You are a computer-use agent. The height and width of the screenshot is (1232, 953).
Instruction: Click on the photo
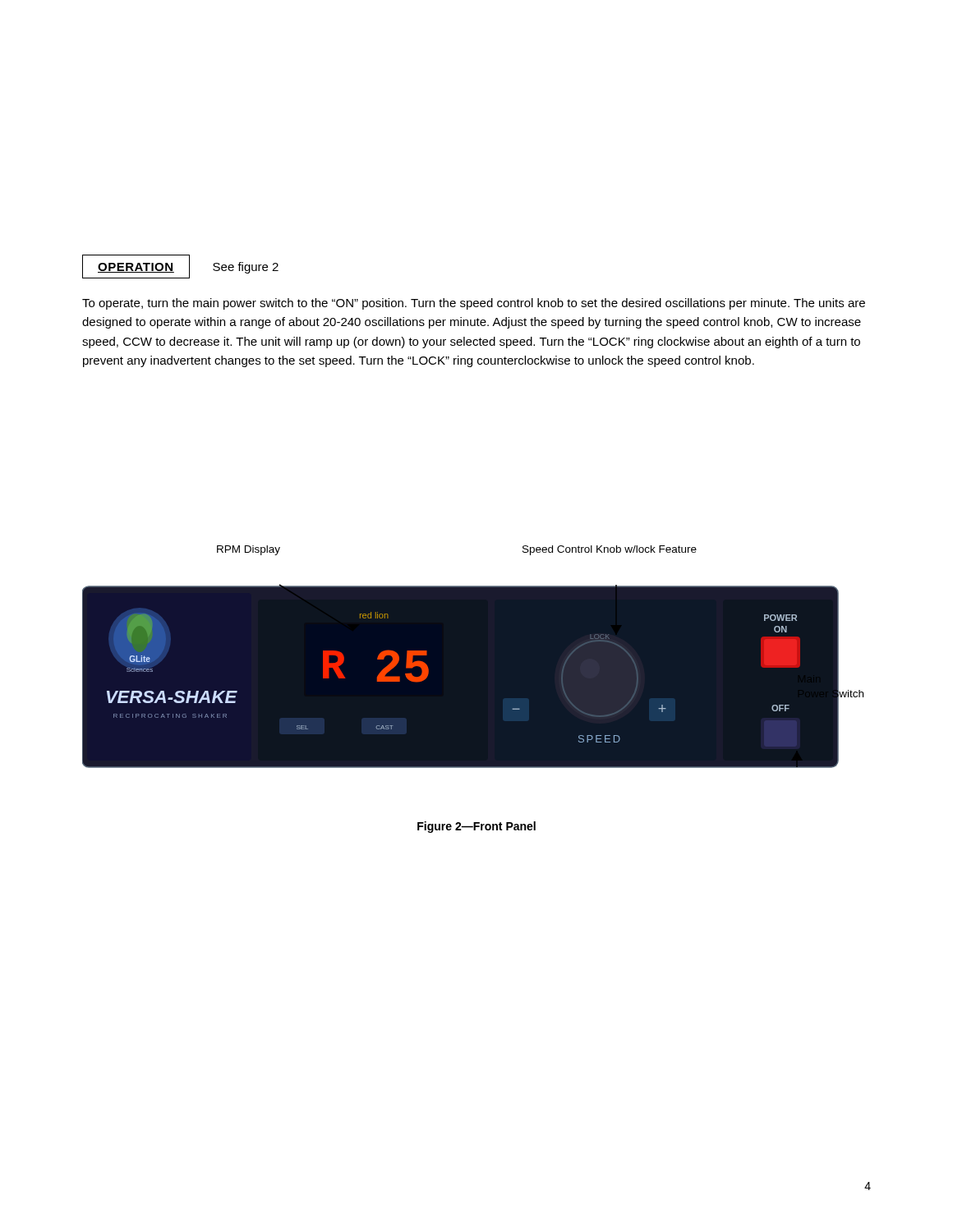pyautogui.click(x=476, y=679)
